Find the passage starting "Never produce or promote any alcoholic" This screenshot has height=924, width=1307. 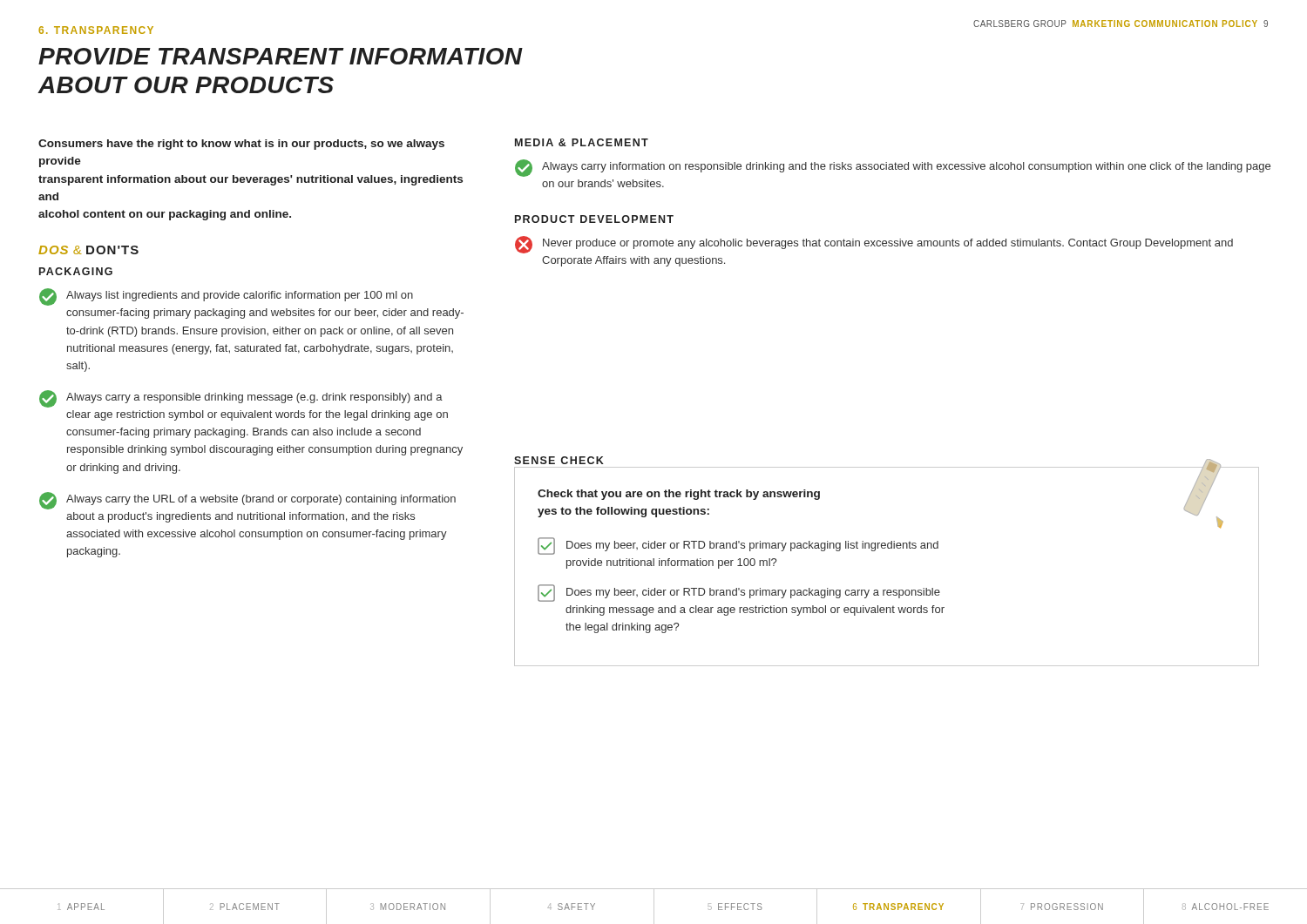click(893, 252)
